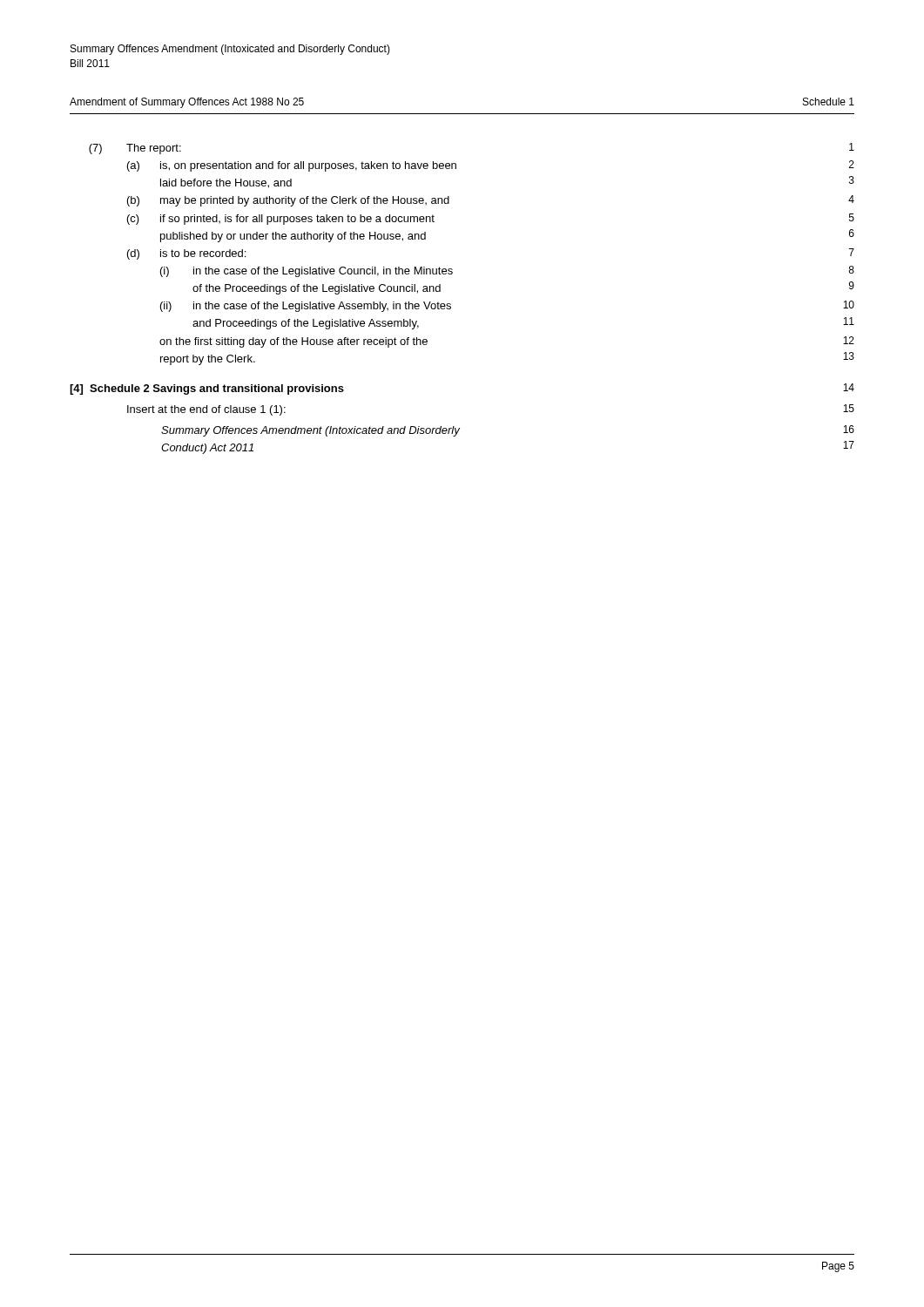924x1307 pixels.
Task: Find the list item that says "(c) if so printed, is for"
Action: point(295,219)
